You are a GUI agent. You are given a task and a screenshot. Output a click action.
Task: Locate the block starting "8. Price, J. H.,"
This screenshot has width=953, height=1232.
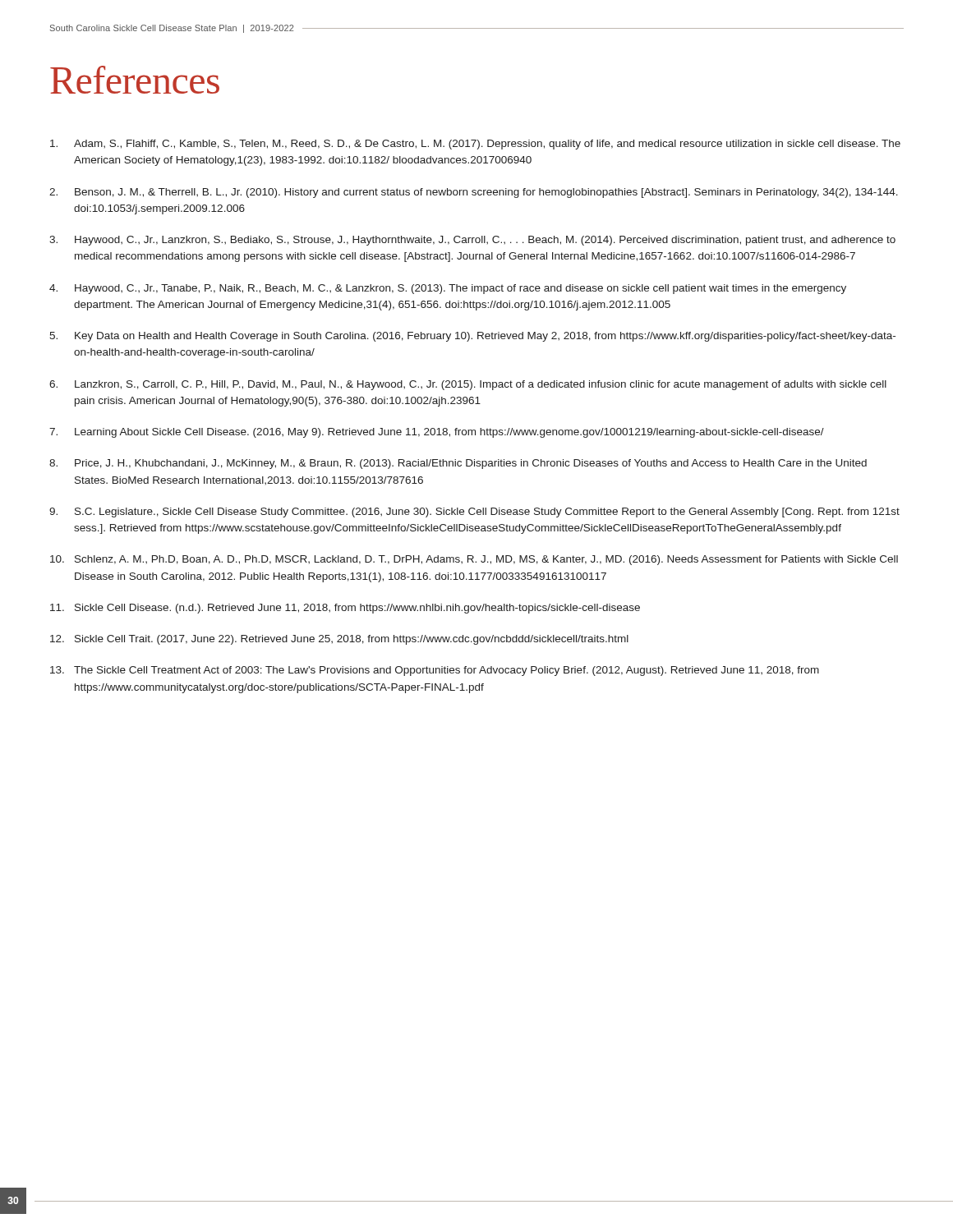(x=476, y=472)
